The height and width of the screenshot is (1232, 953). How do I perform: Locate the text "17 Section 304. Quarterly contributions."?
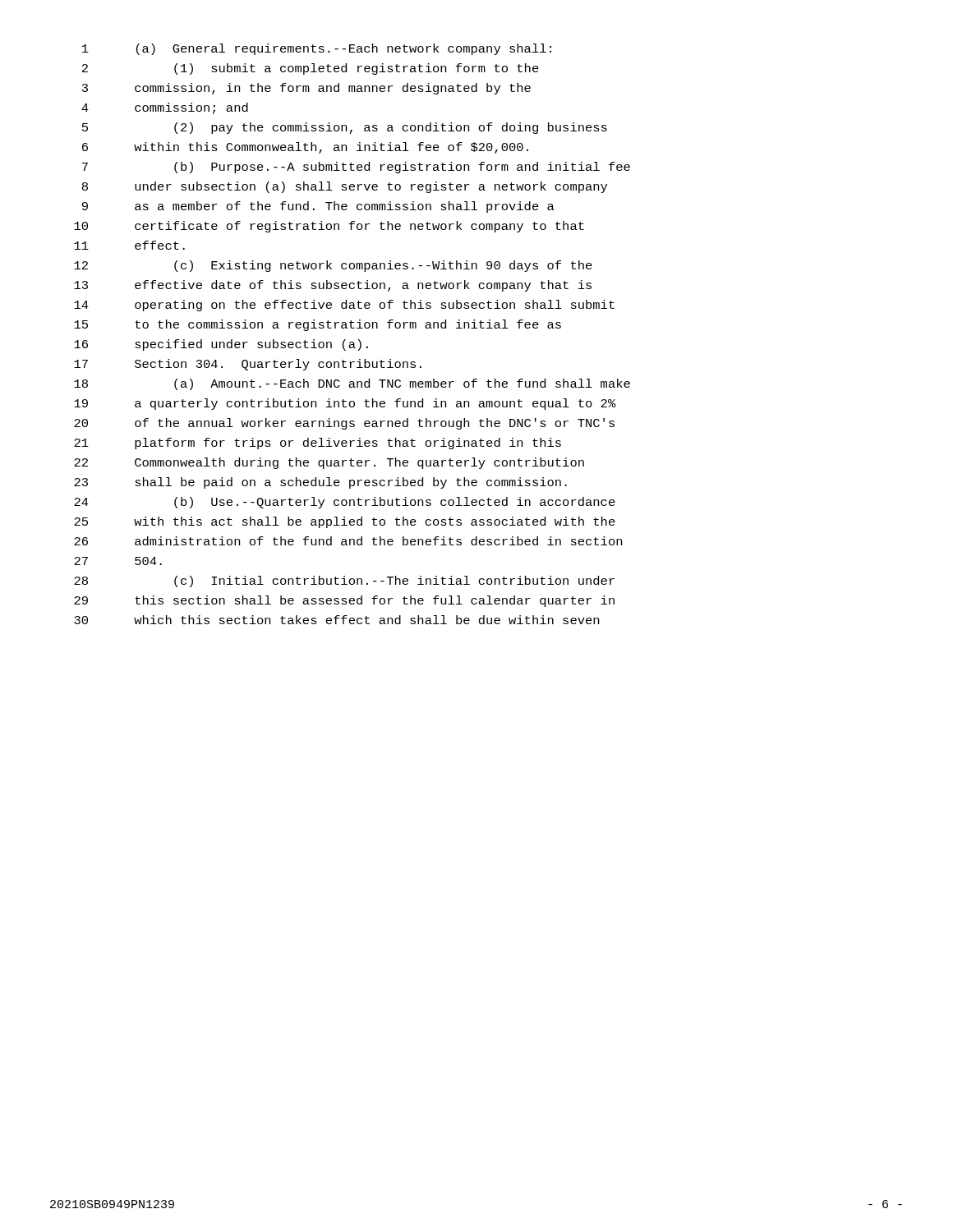tap(248, 365)
